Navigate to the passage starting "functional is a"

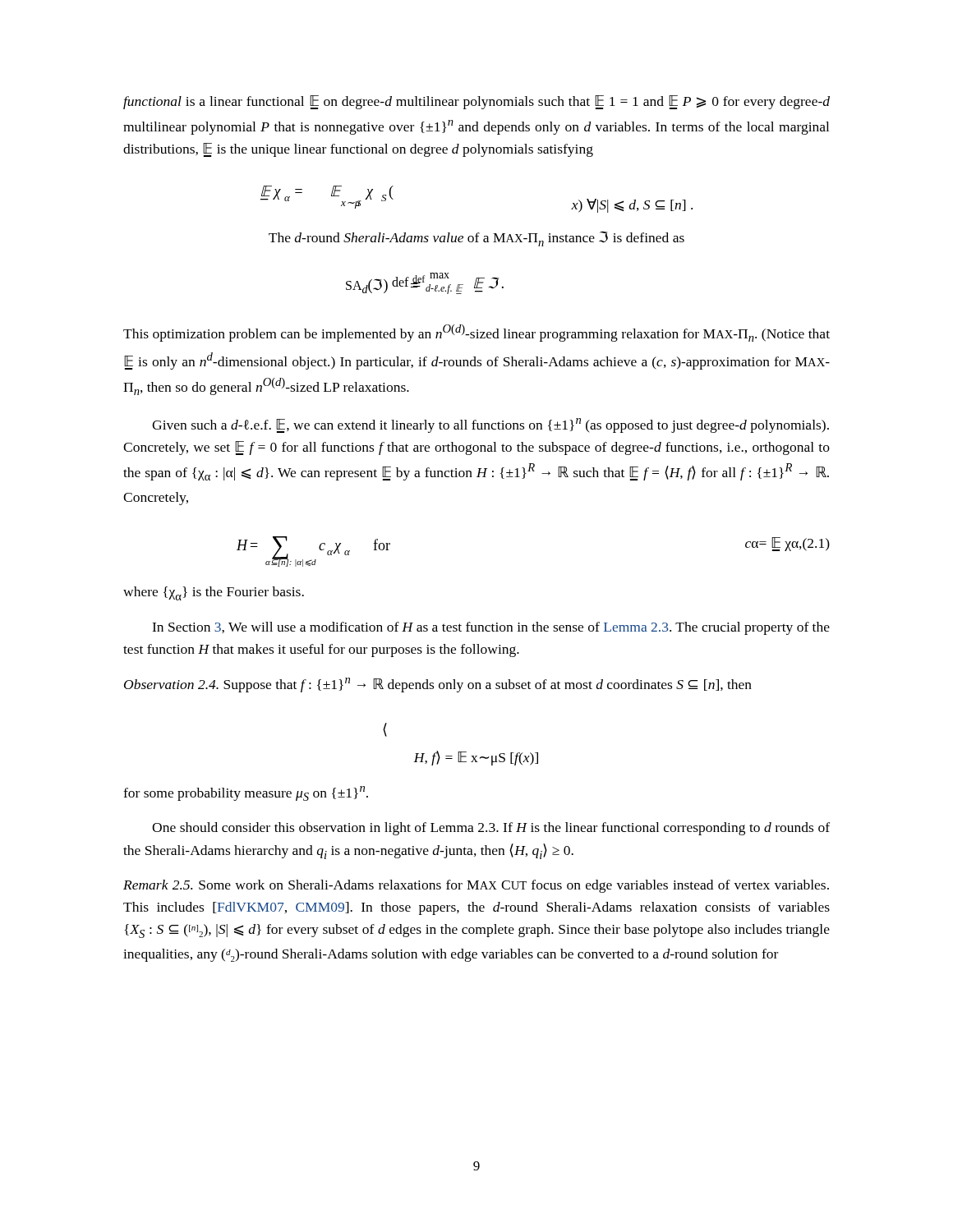476,125
